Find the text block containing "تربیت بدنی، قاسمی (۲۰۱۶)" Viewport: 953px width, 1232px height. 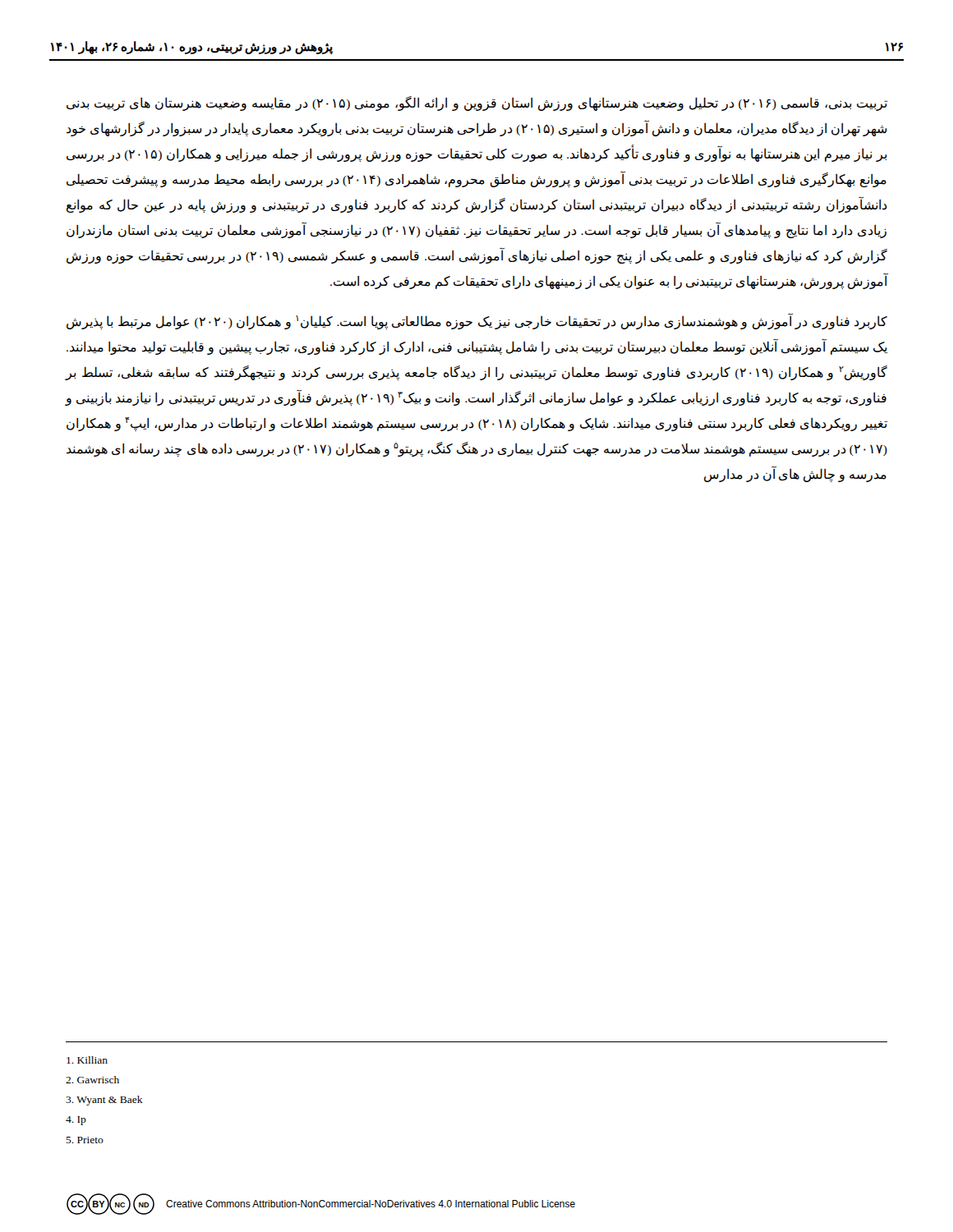(x=476, y=192)
